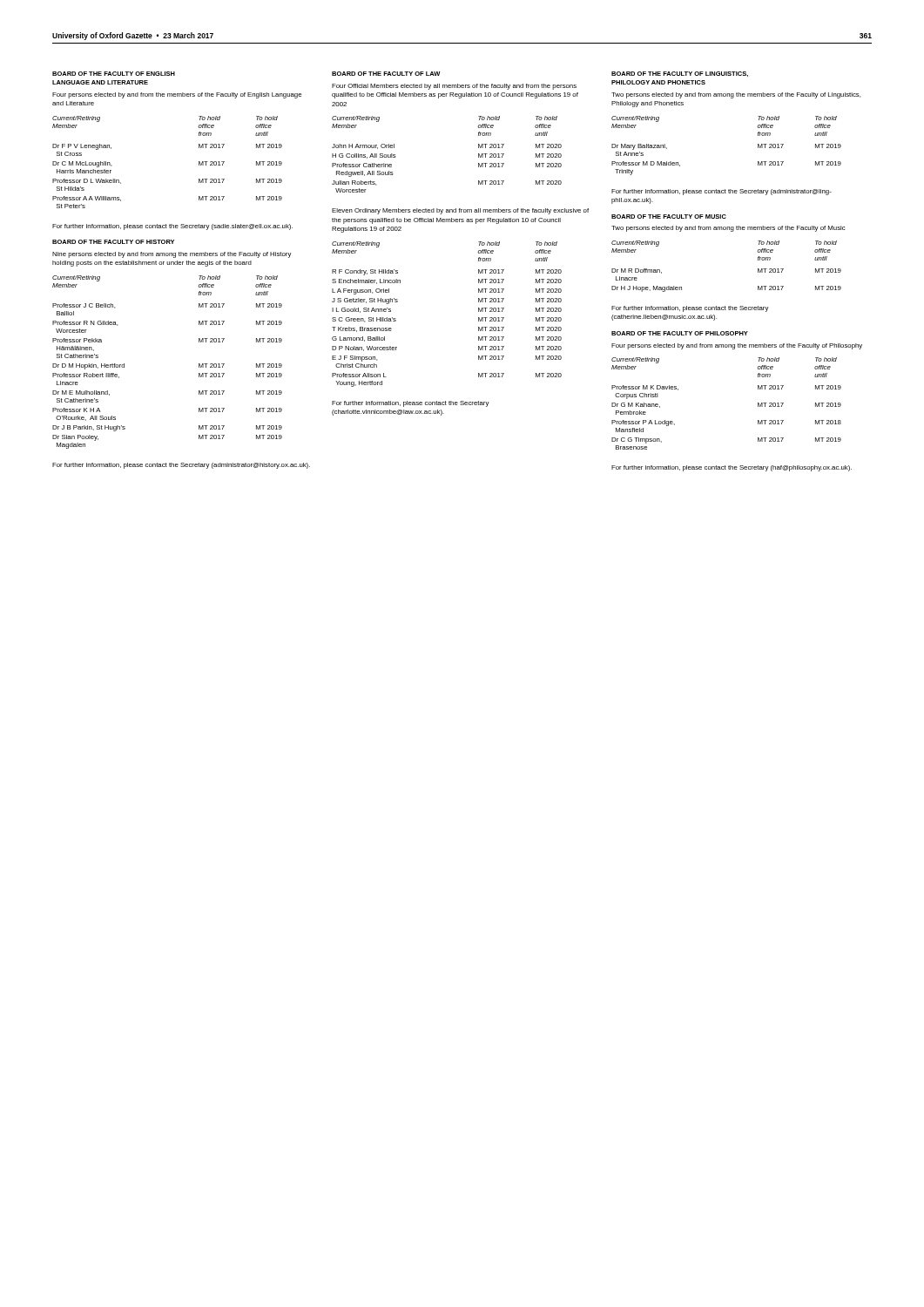Locate the text starting "Four Official Members elected by all members of"
The height and width of the screenshot is (1307, 924).
(455, 95)
